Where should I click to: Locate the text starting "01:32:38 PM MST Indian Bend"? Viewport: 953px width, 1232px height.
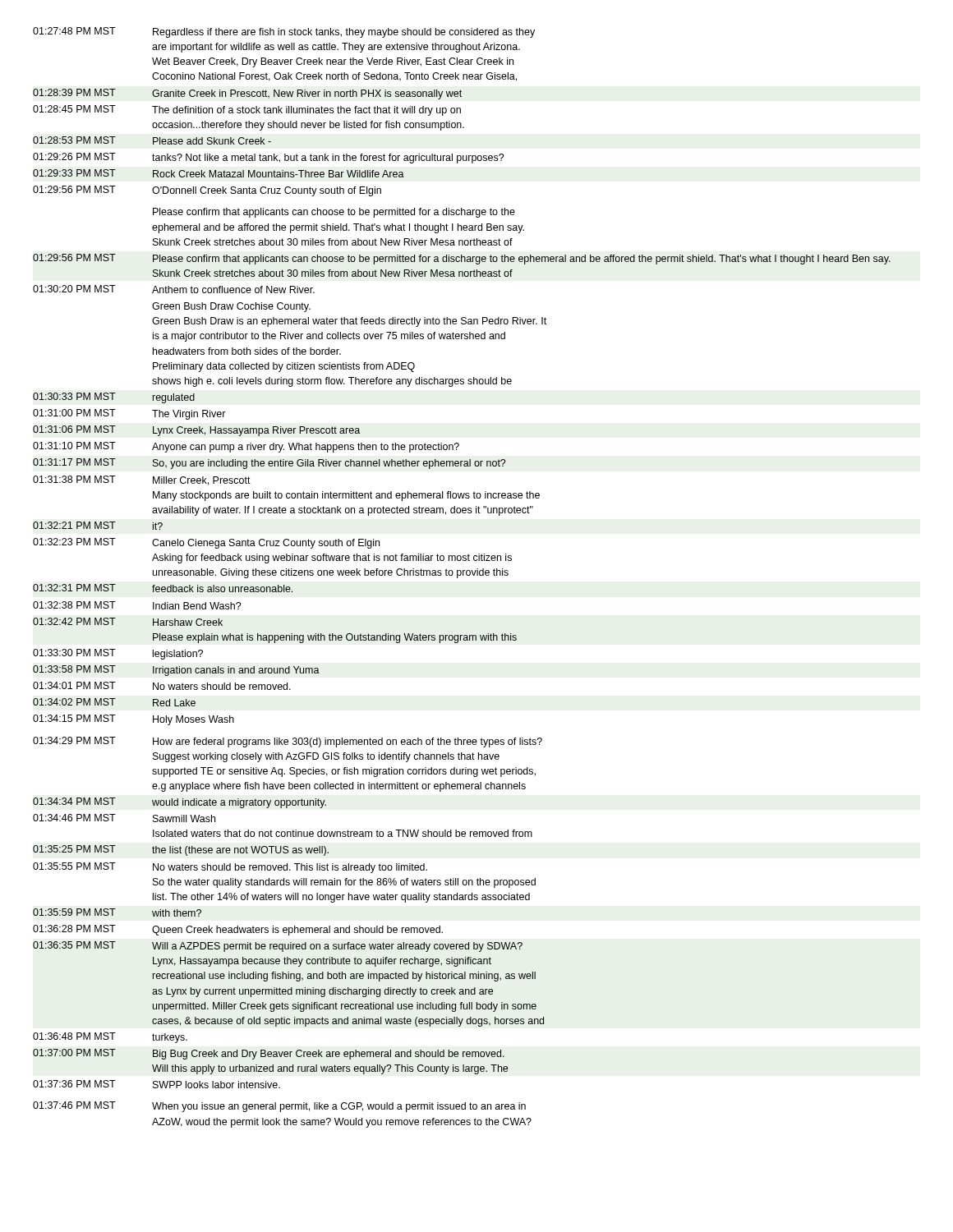(69, 605)
